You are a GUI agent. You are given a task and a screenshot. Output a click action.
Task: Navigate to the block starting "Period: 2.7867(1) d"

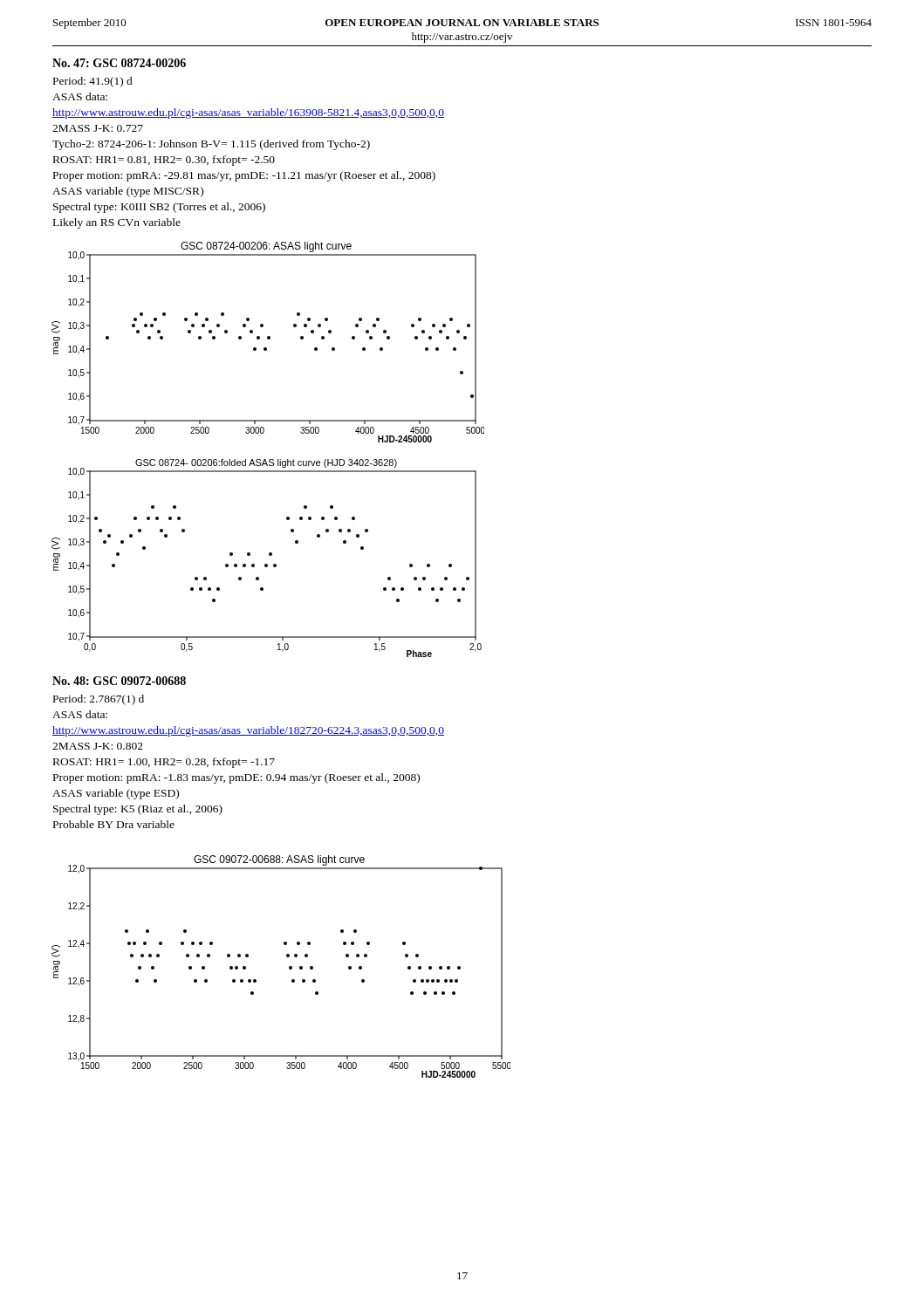[98, 699]
